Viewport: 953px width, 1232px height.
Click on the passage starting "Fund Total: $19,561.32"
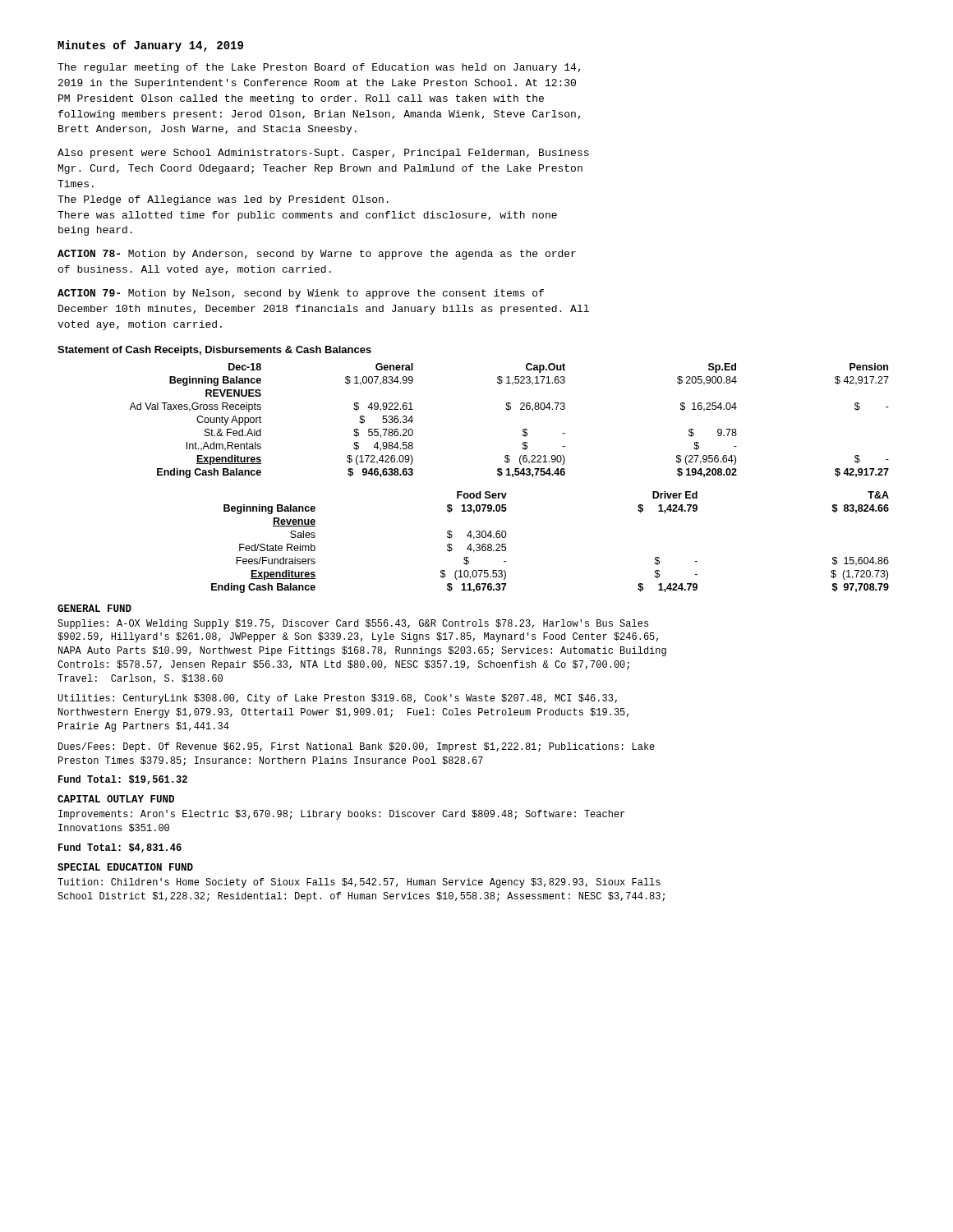tap(123, 781)
